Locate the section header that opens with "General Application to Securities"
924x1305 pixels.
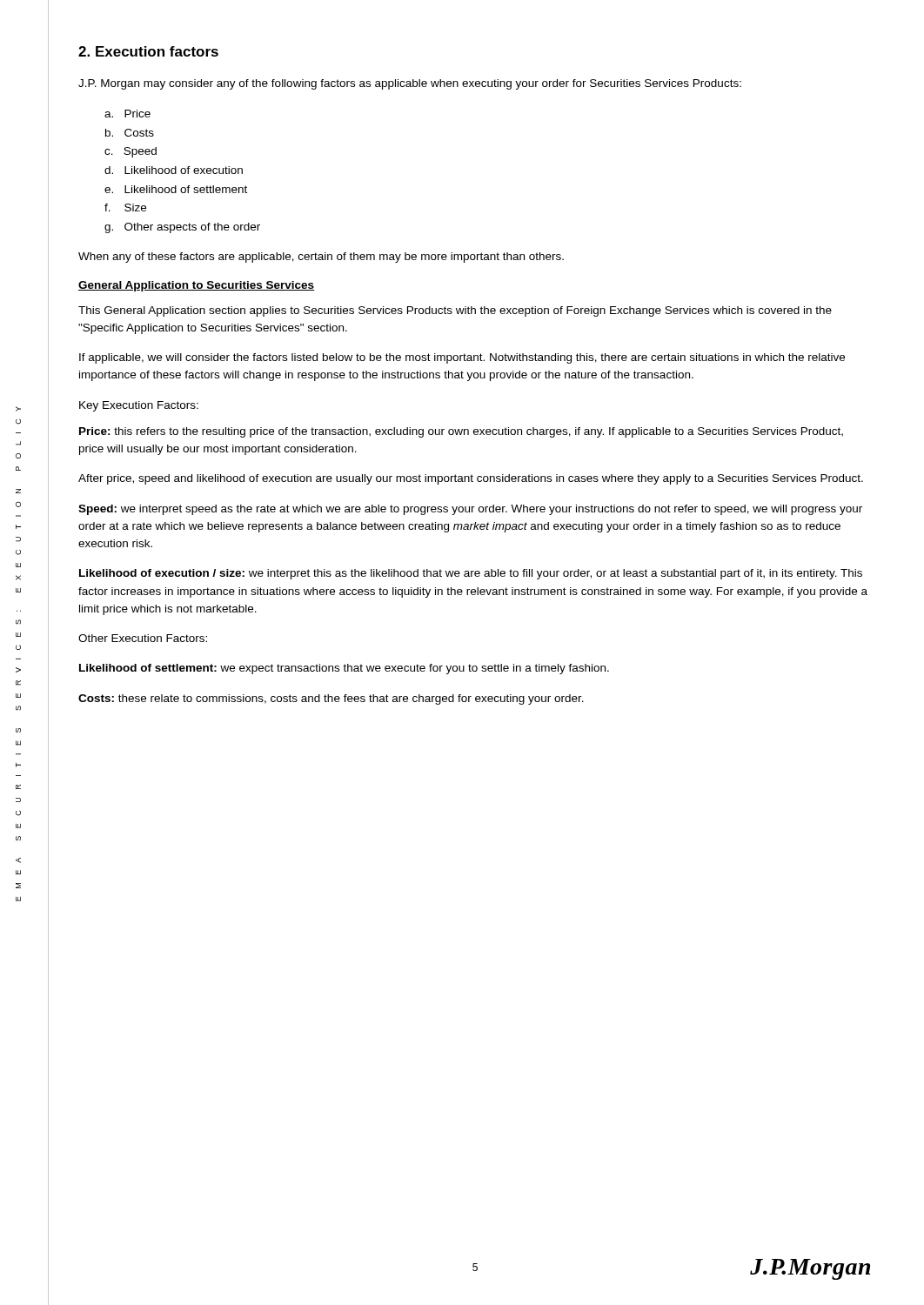coord(196,285)
